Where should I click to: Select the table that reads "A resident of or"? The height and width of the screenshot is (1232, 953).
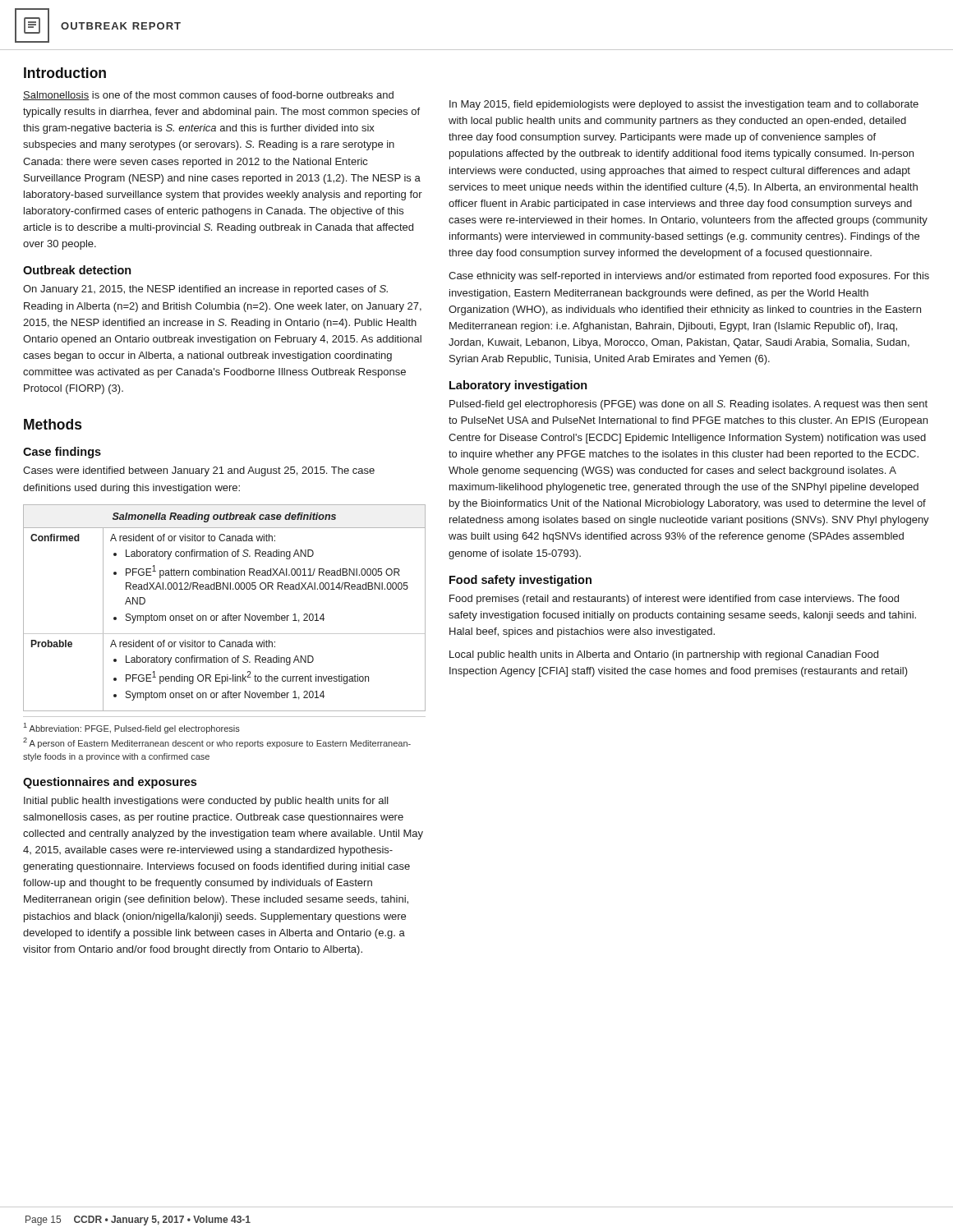pos(224,608)
